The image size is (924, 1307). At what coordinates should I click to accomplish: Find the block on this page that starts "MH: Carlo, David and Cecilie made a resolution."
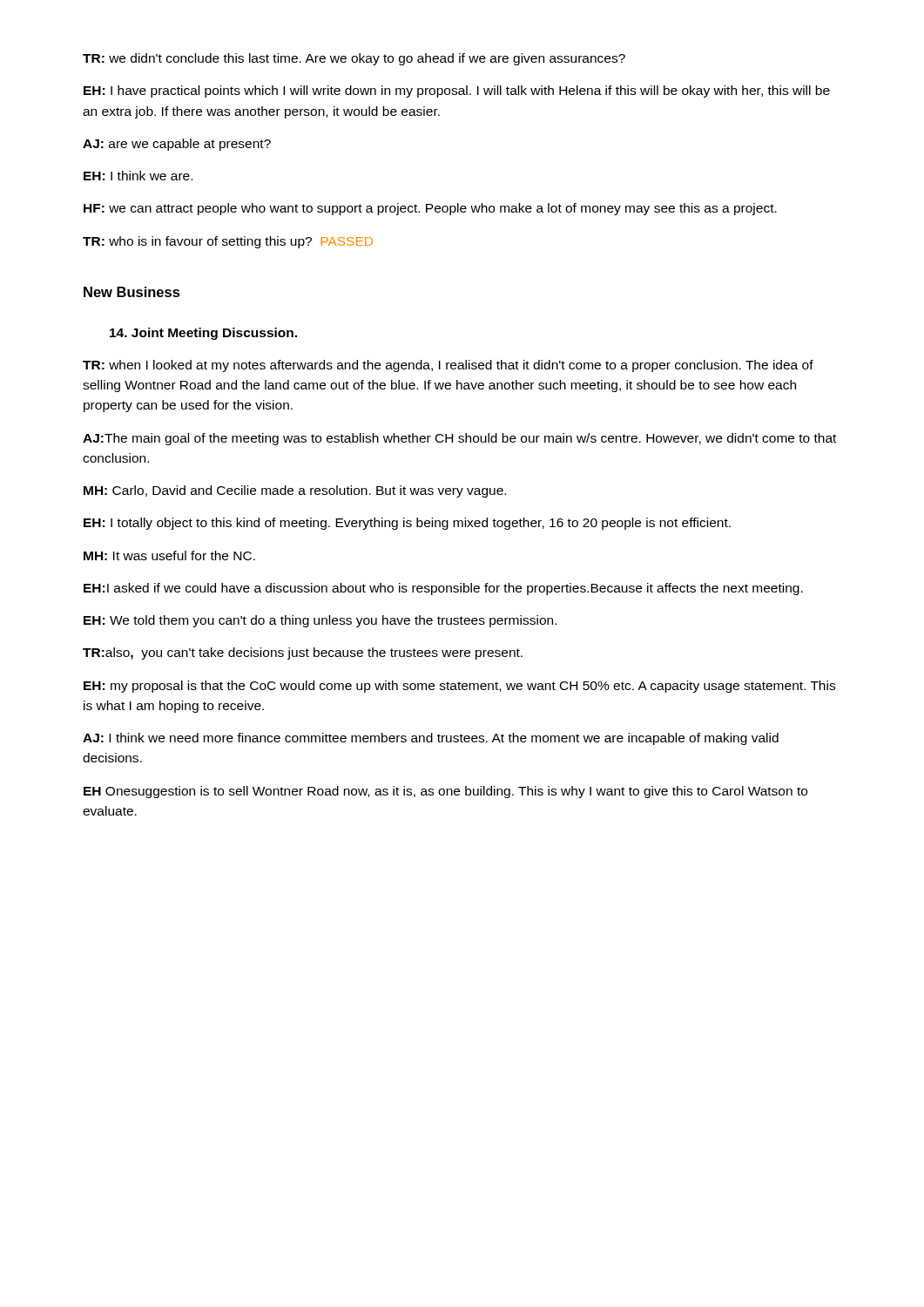(295, 490)
